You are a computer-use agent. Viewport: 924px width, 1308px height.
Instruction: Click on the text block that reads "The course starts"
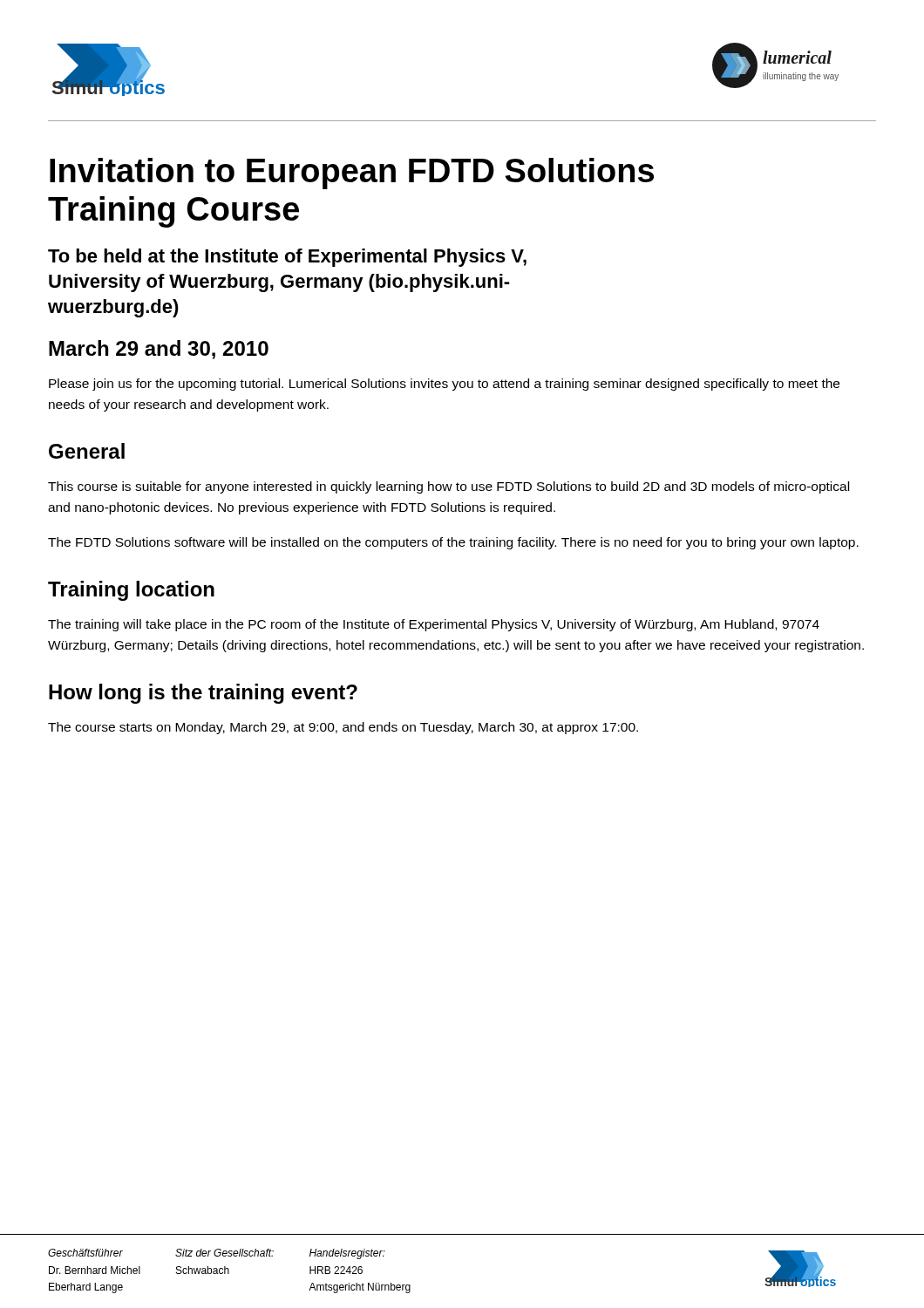pyautogui.click(x=462, y=728)
